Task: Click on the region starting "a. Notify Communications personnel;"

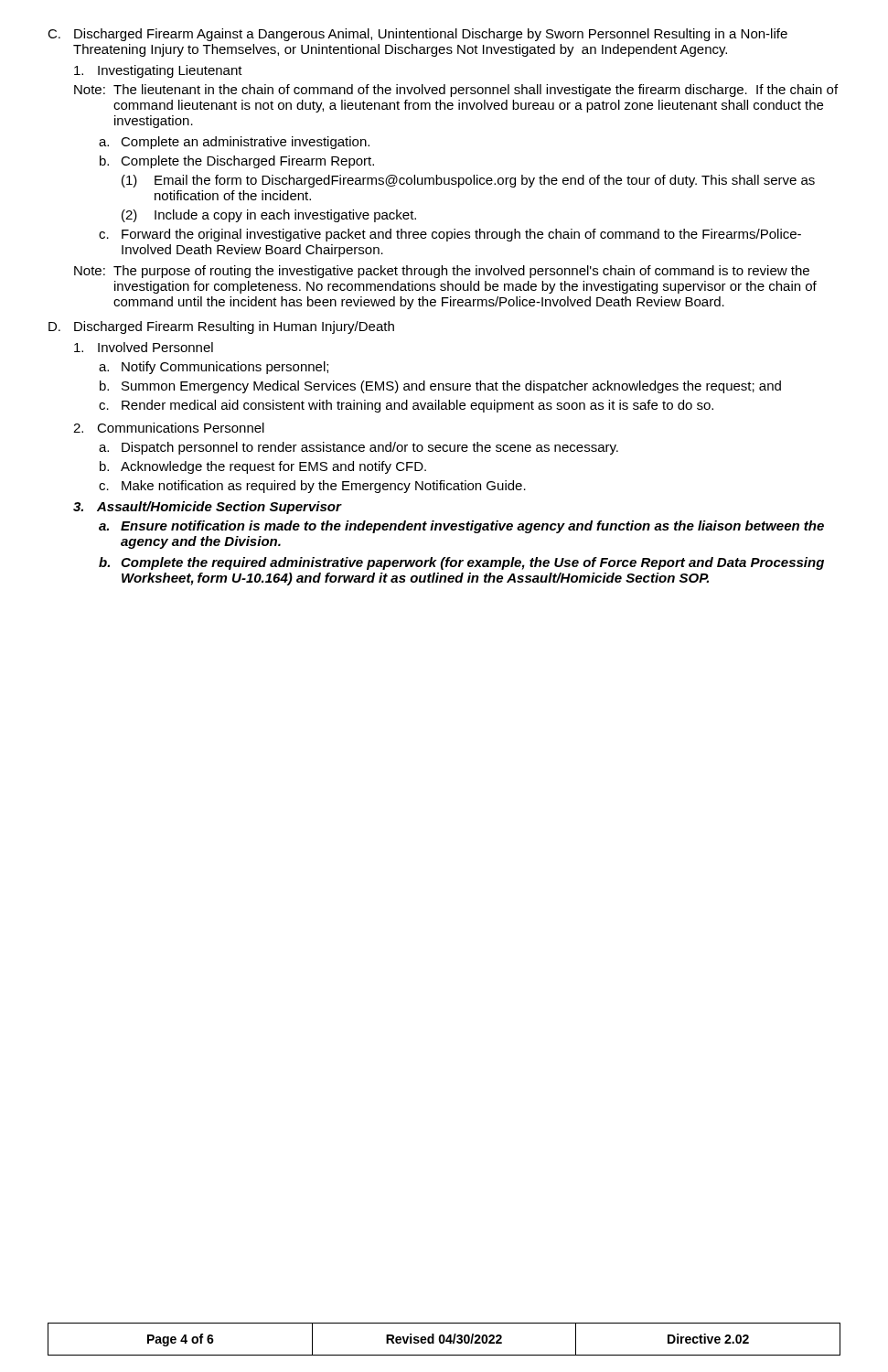Action: [x=214, y=366]
